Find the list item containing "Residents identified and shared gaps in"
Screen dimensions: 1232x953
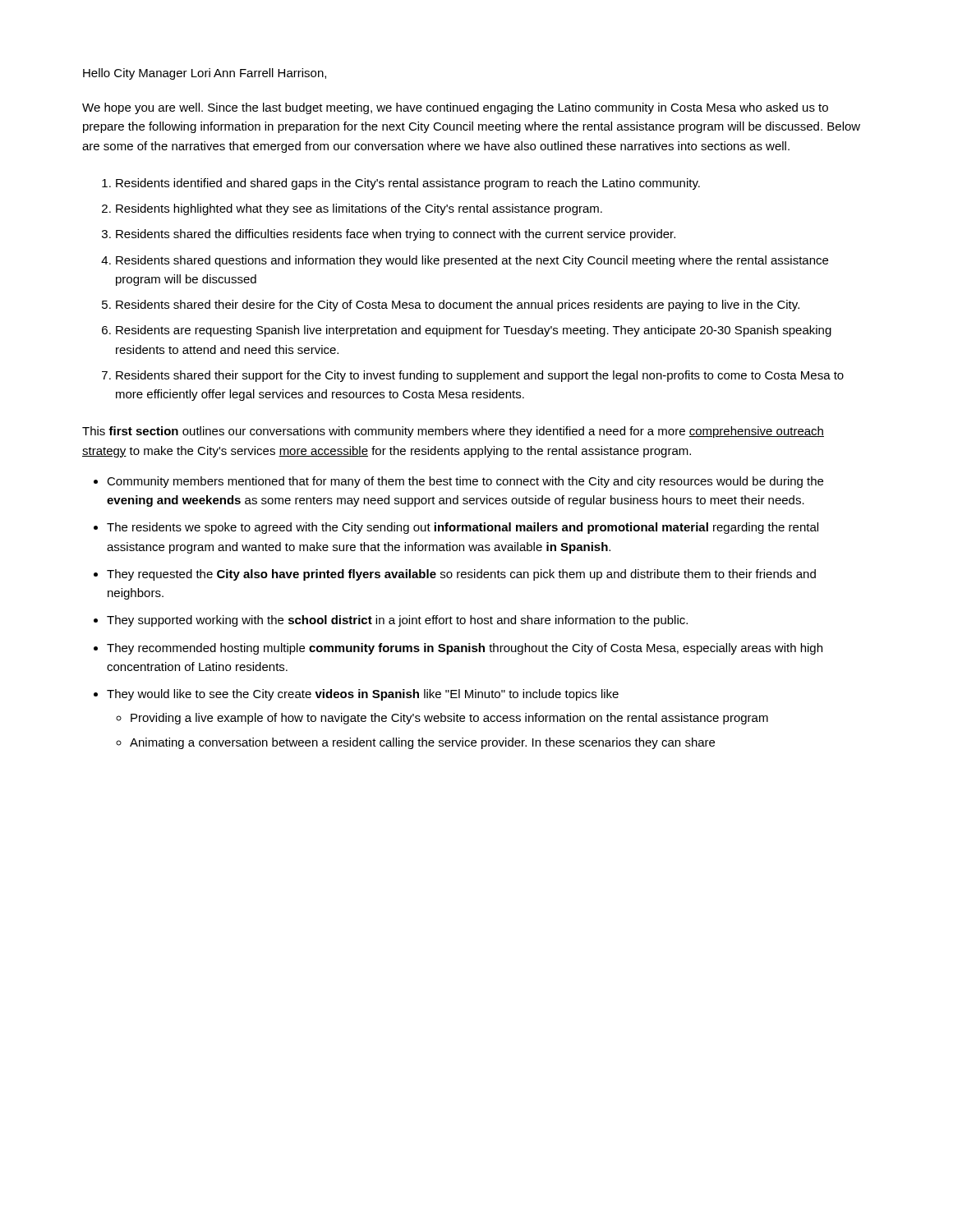408,183
